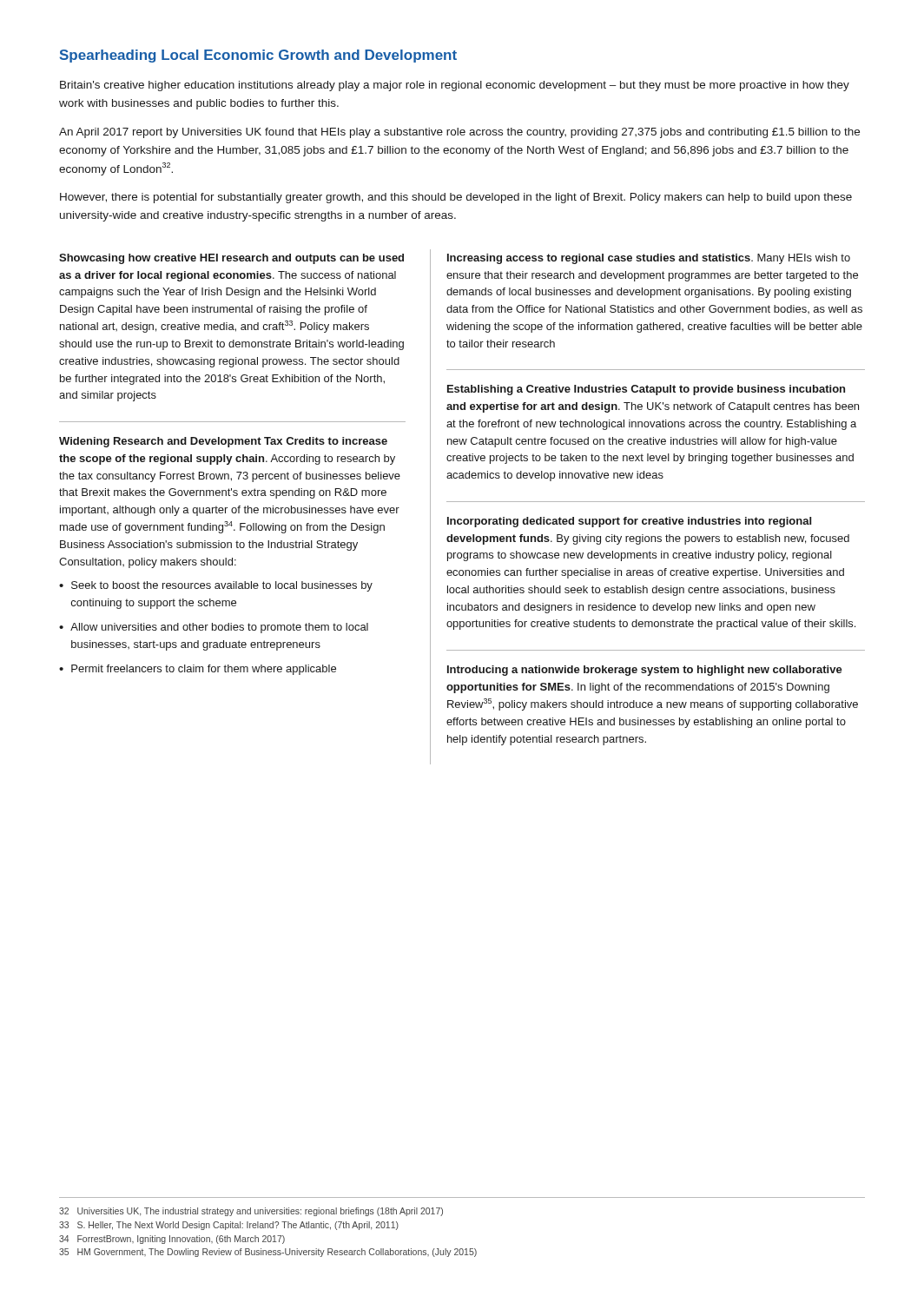Click on the text block that reads "Britain's creative higher"
This screenshot has width=924, height=1303.
tap(454, 94)
